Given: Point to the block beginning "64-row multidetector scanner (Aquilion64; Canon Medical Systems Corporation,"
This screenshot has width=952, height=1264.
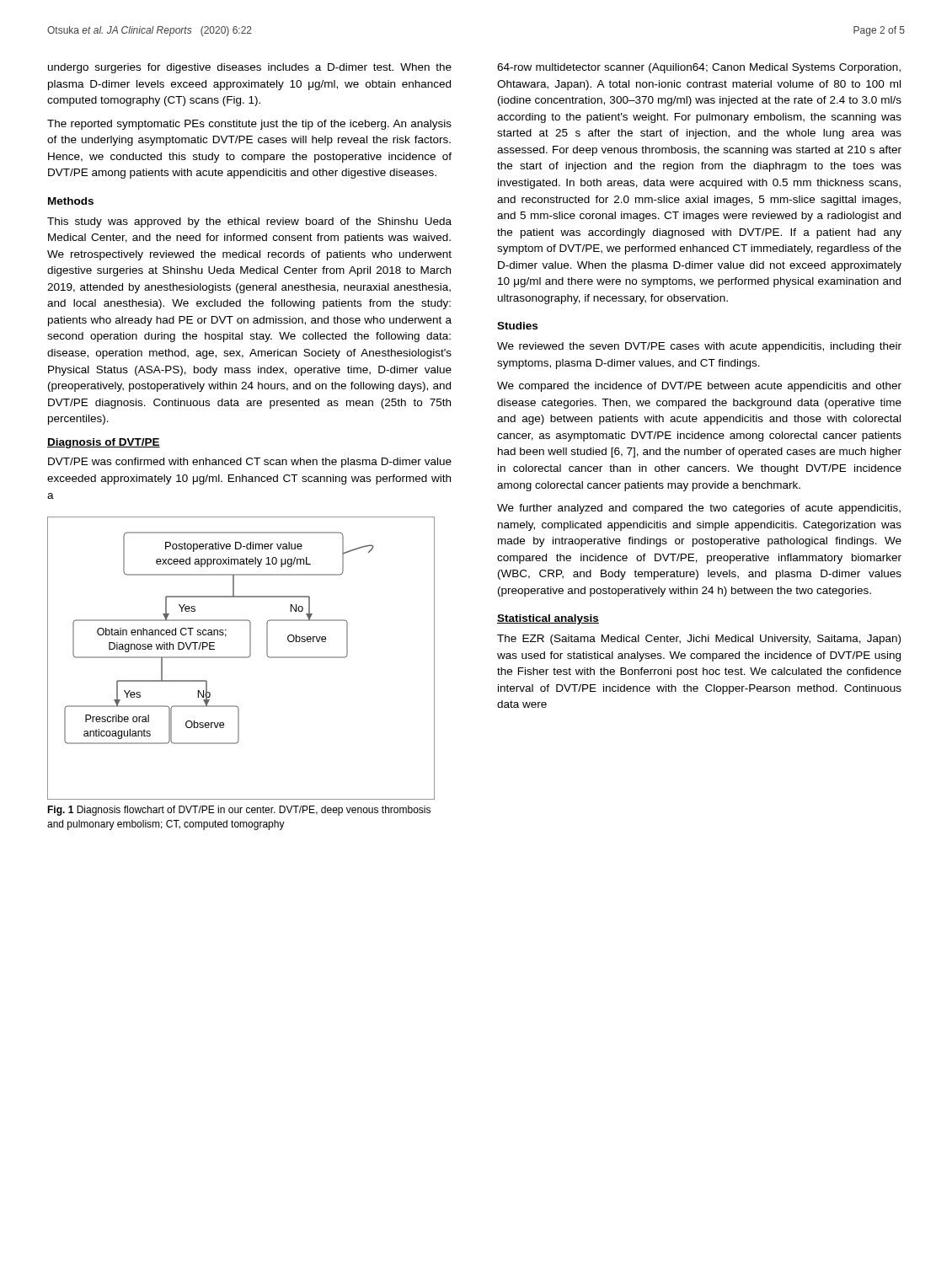Looking at the screenshot, I should point(699,183).
